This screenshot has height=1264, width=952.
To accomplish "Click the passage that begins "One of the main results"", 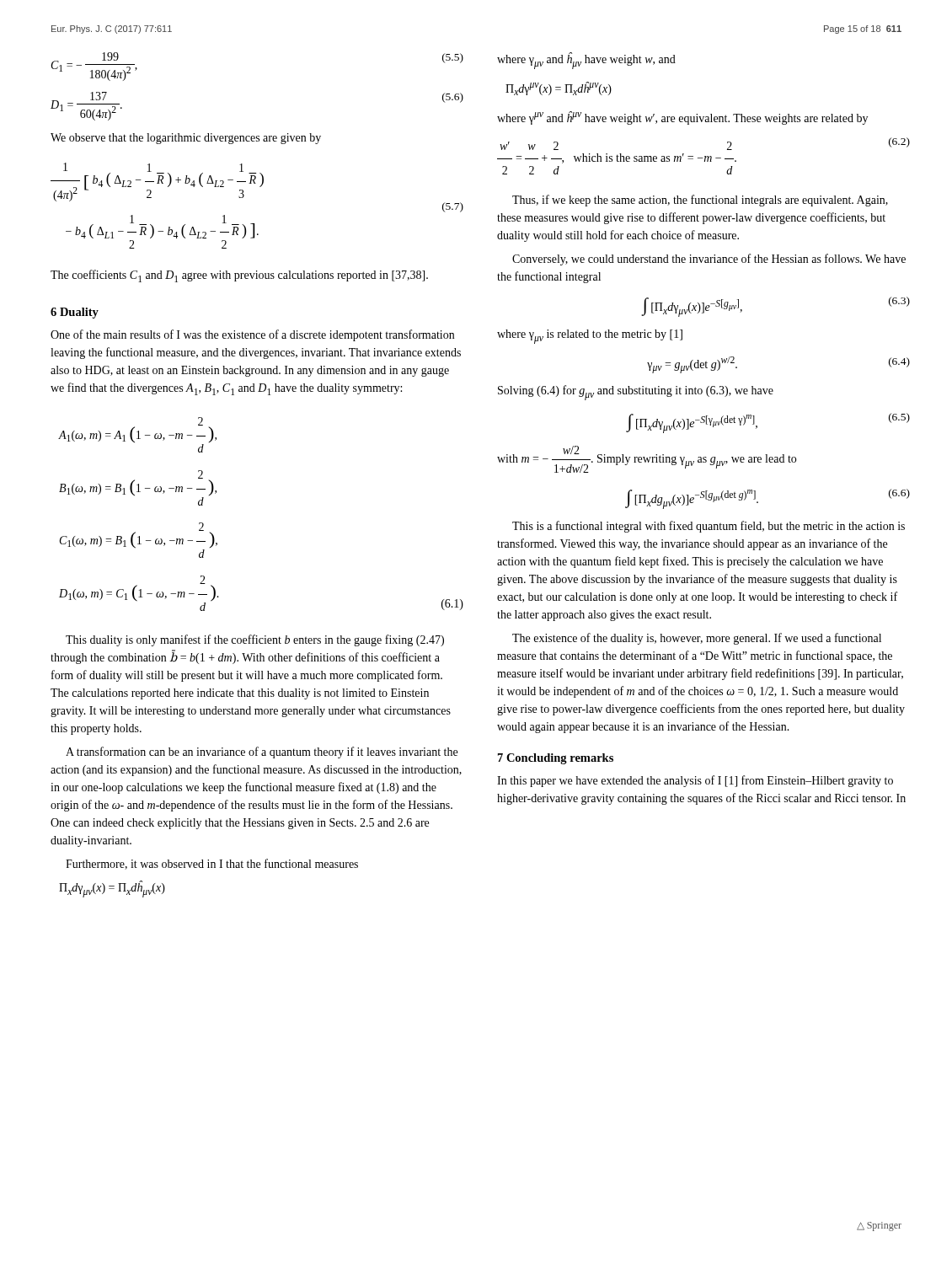I will (257, 363).
